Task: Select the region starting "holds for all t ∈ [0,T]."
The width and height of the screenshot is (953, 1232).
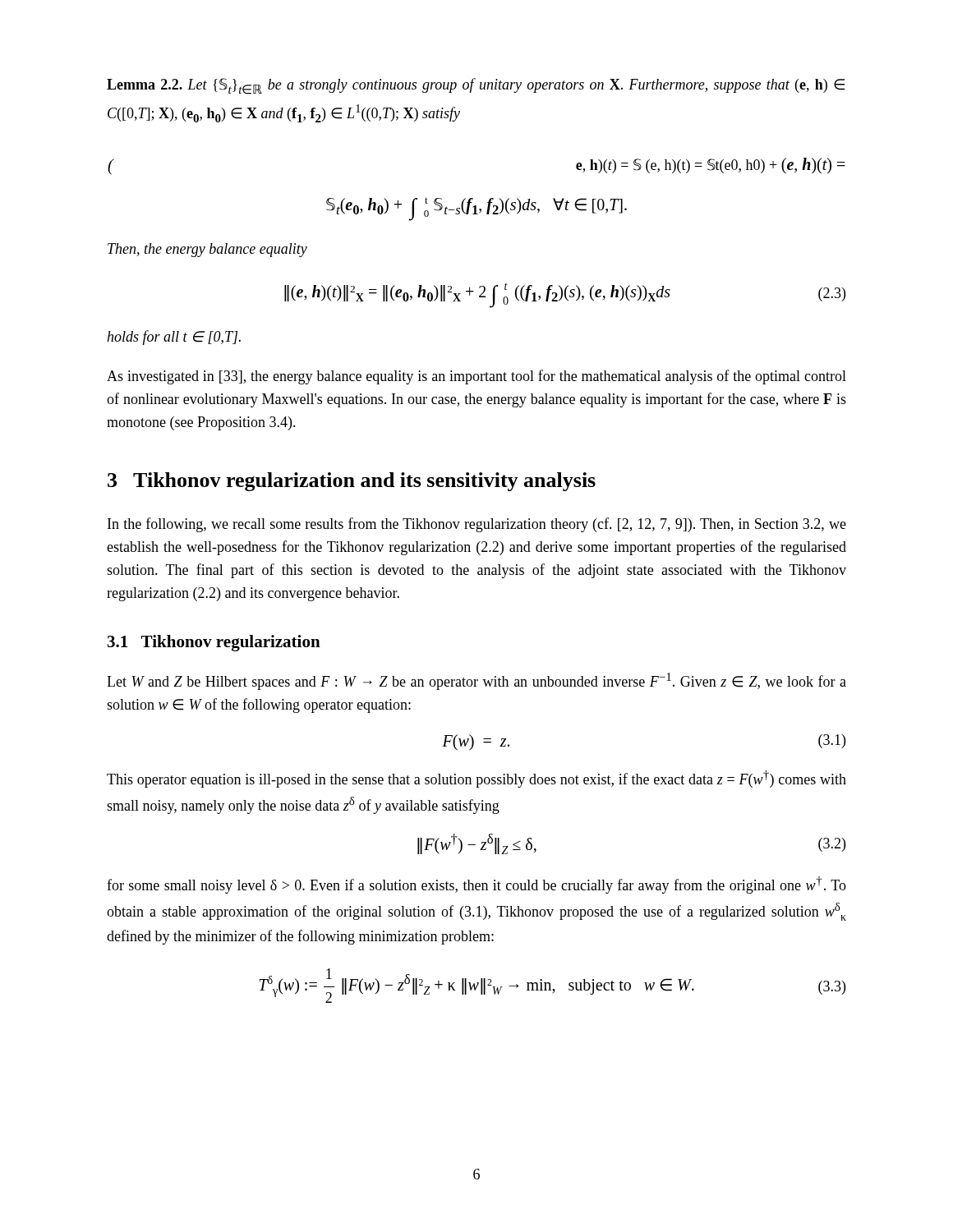Action: tap(174, 337)
